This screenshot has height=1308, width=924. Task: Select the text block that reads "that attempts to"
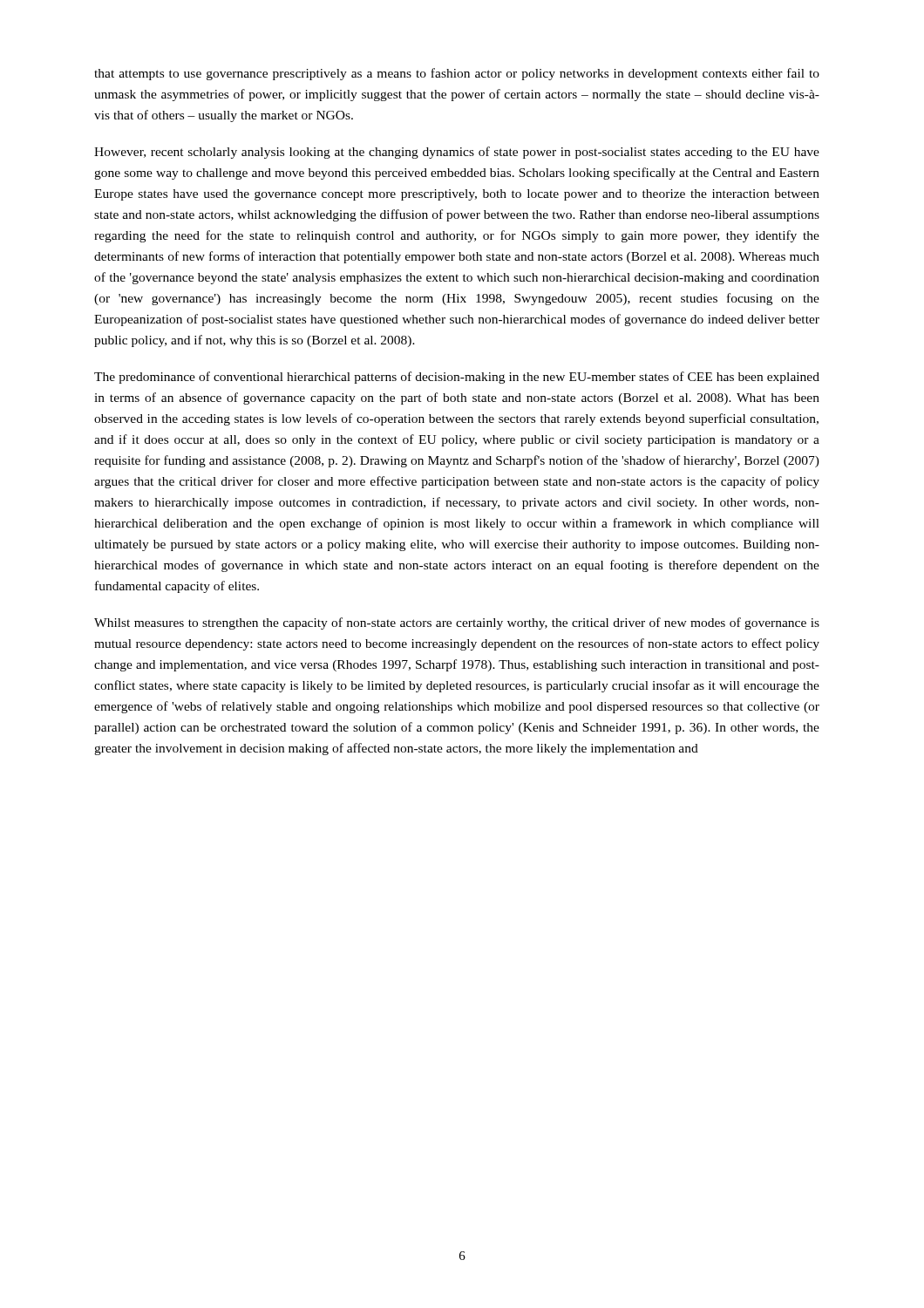[x=457, y=94]
